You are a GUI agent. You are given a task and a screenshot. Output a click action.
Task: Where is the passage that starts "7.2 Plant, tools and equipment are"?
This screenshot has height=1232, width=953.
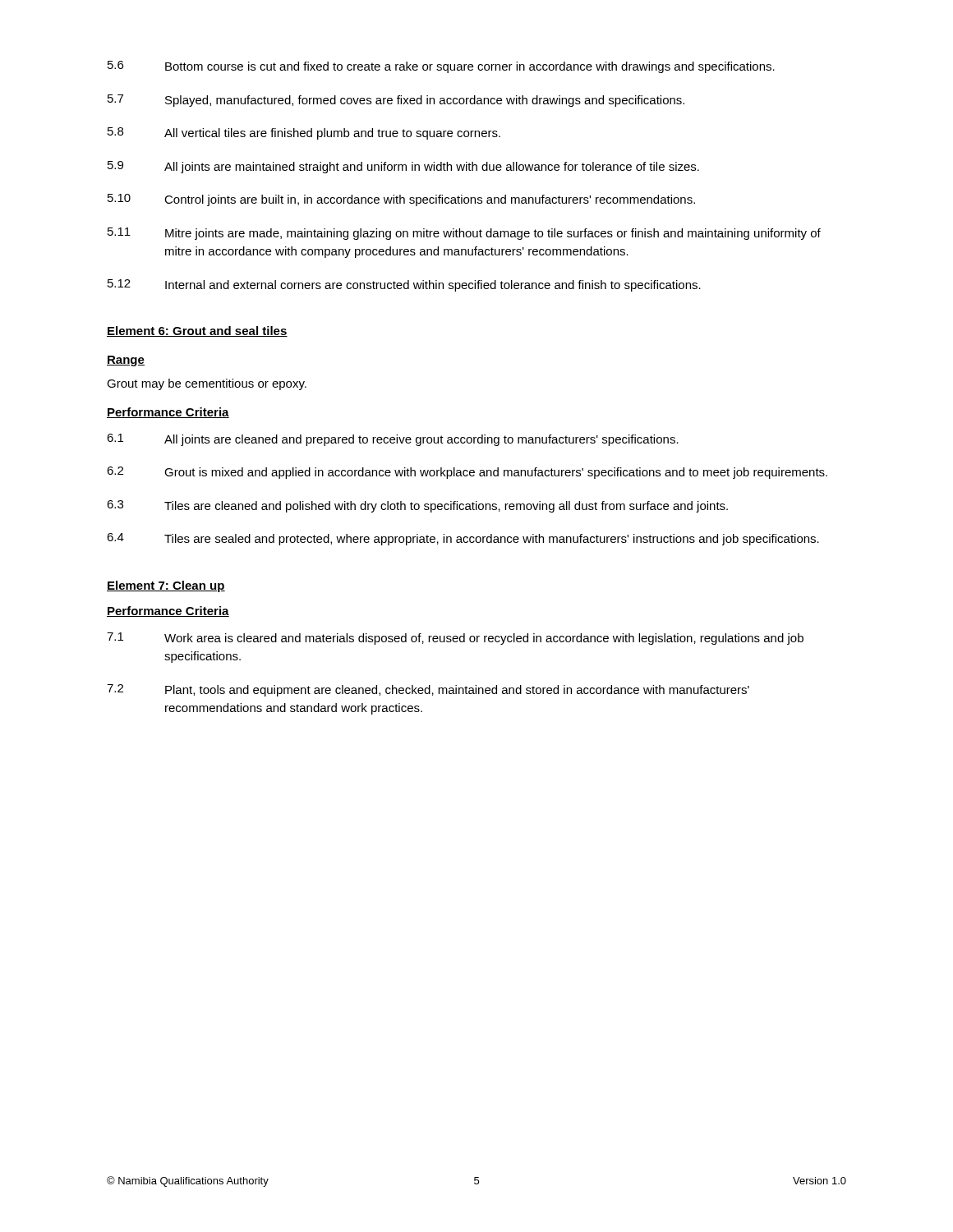click(476, 699)
